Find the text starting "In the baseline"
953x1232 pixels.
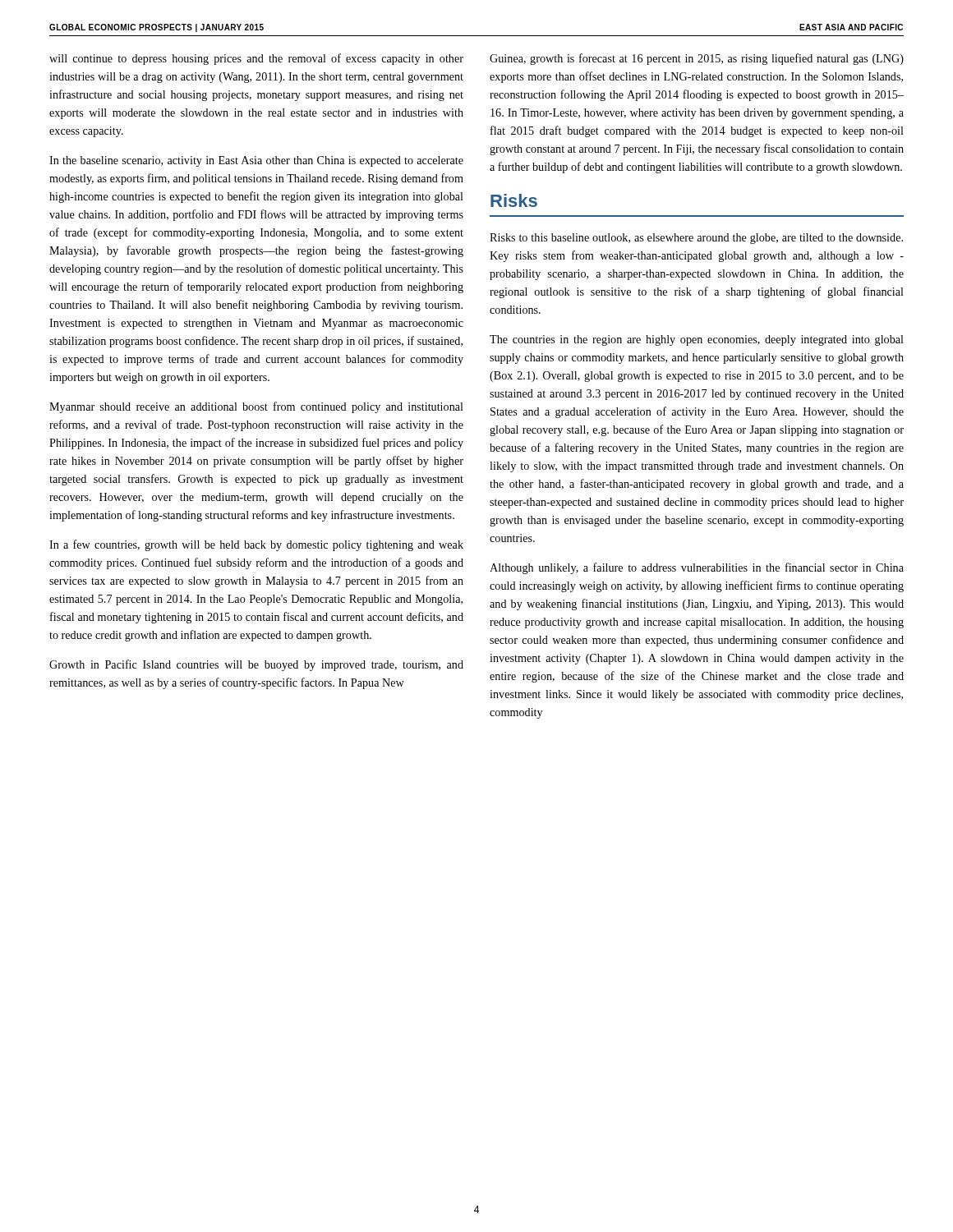pyautogui.click(x=256, y=269)
